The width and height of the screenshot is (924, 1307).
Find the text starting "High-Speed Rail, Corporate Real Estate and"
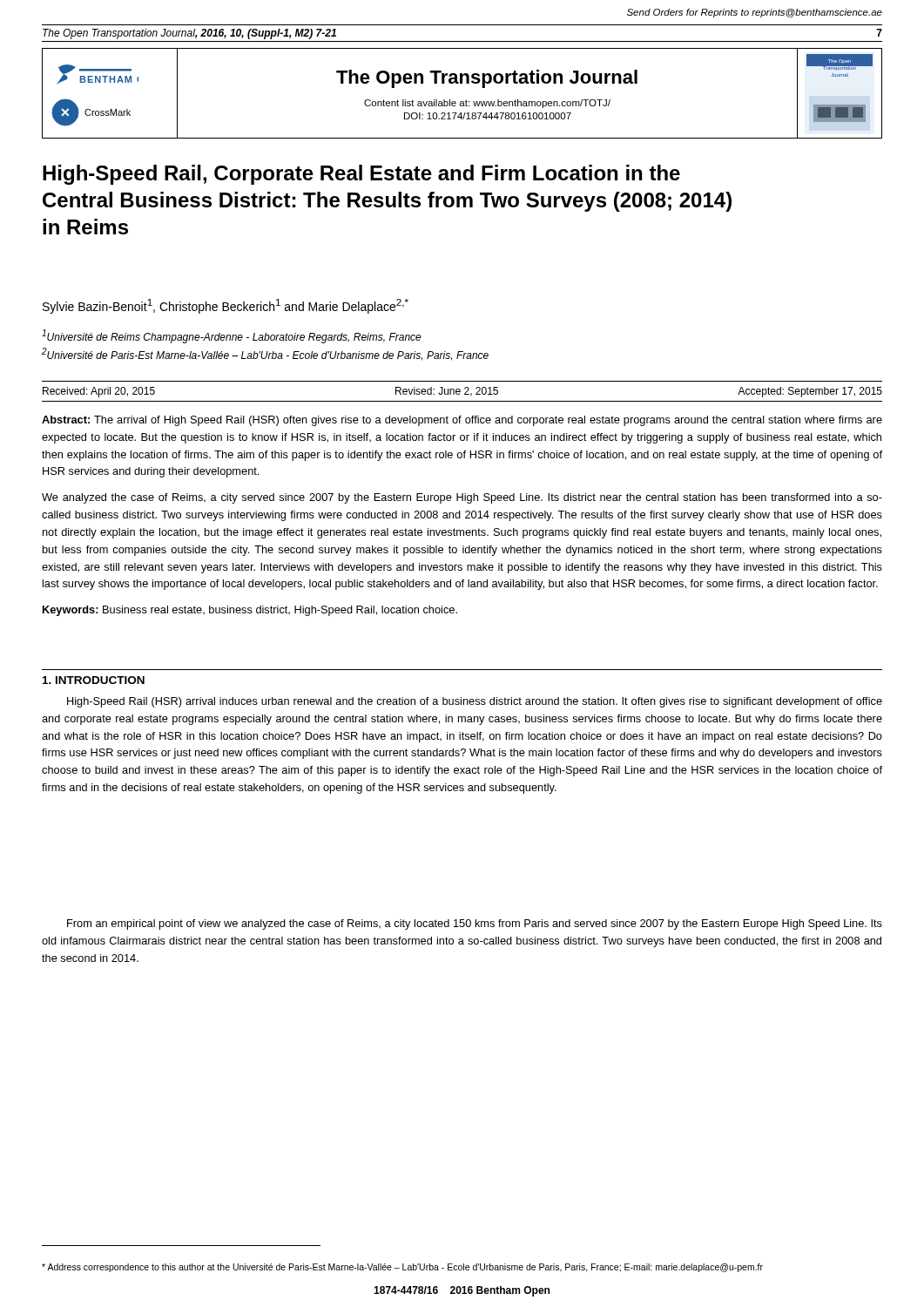pos(462,200)
